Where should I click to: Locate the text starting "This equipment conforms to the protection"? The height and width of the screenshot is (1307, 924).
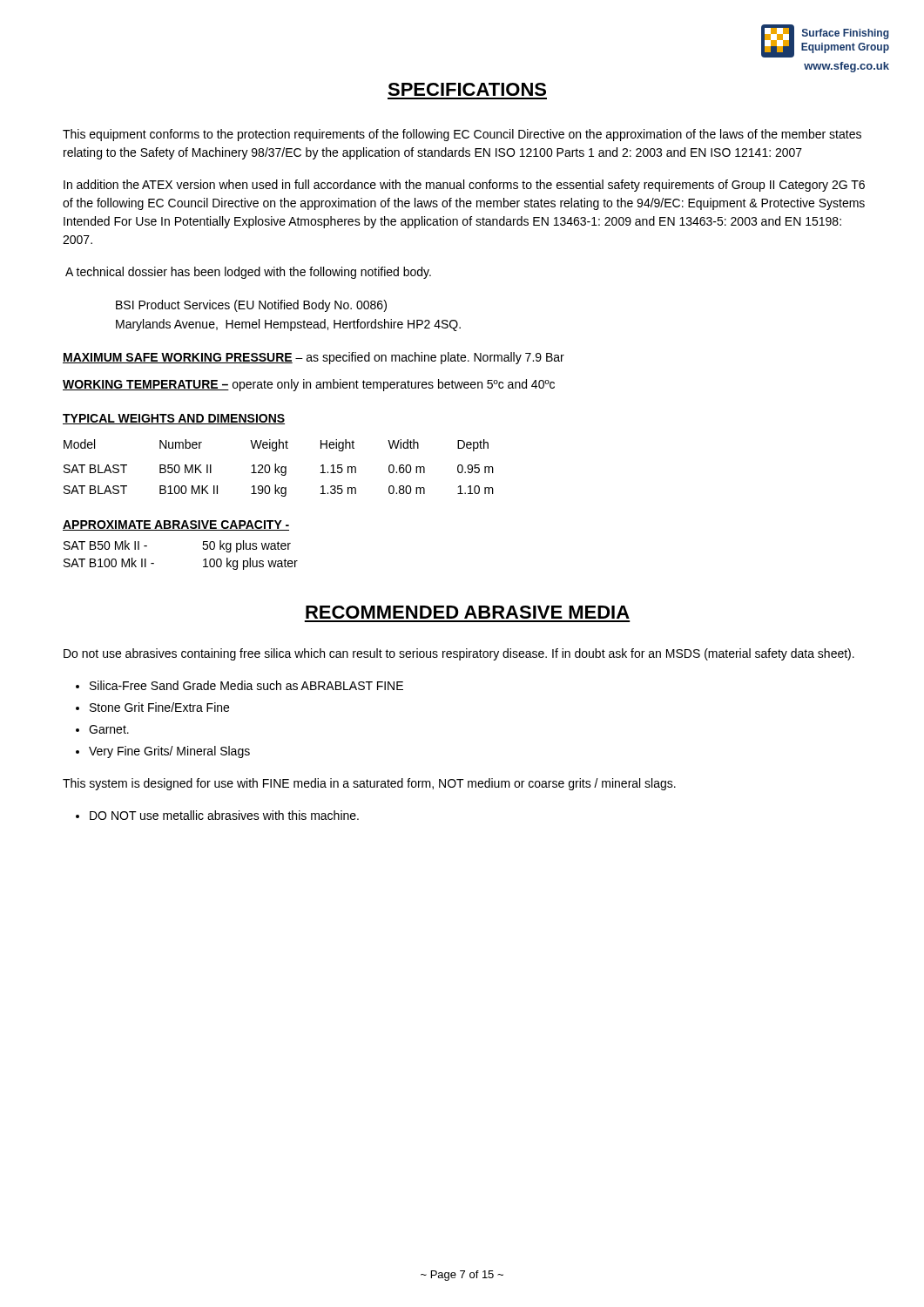pos(462,143)
